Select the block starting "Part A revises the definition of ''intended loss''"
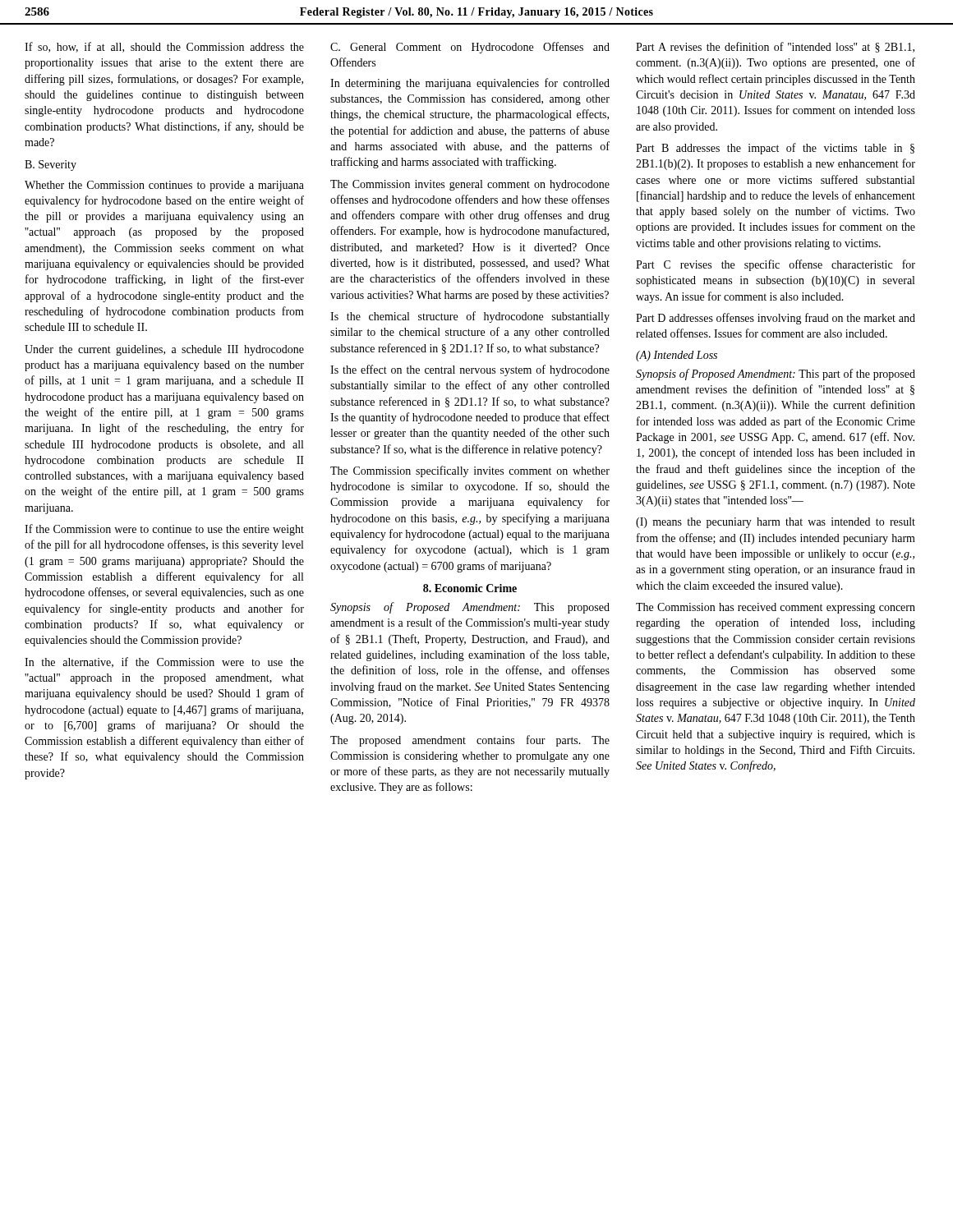953x1232 pixels. point(776,191)
